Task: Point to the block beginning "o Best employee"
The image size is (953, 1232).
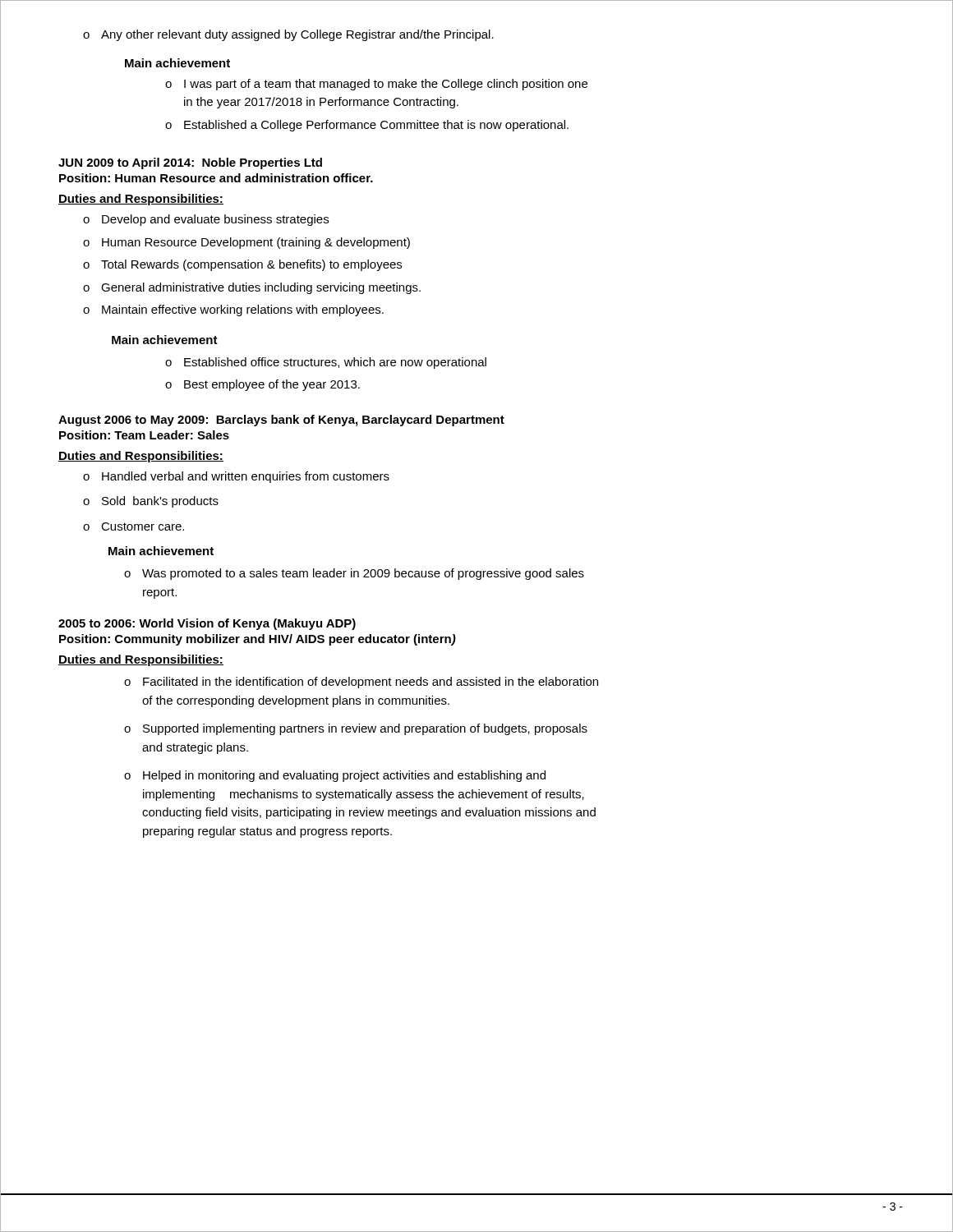Action: tap(263, 385)
